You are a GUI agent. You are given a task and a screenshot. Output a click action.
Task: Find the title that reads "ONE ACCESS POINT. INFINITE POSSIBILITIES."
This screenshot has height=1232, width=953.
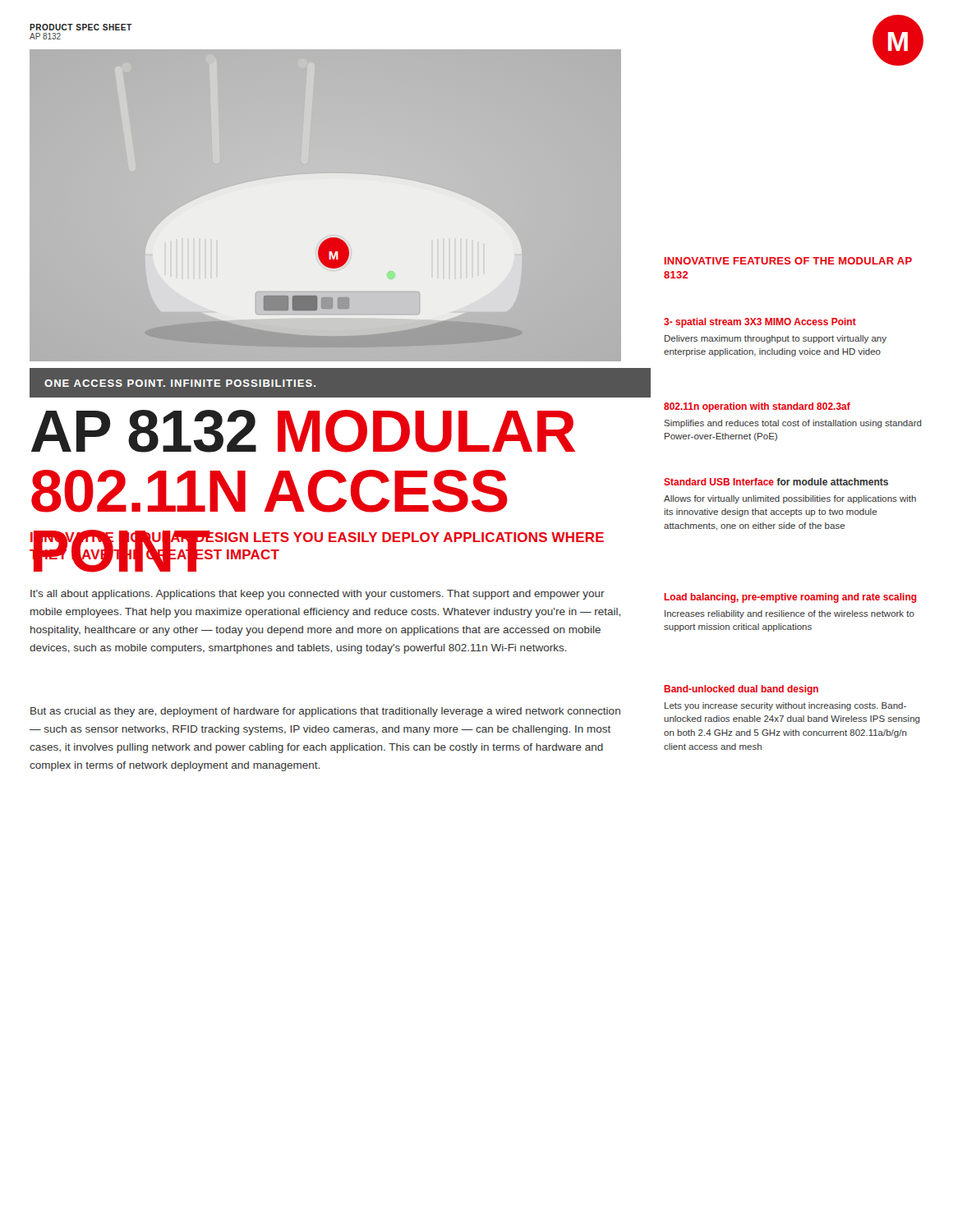181,383
